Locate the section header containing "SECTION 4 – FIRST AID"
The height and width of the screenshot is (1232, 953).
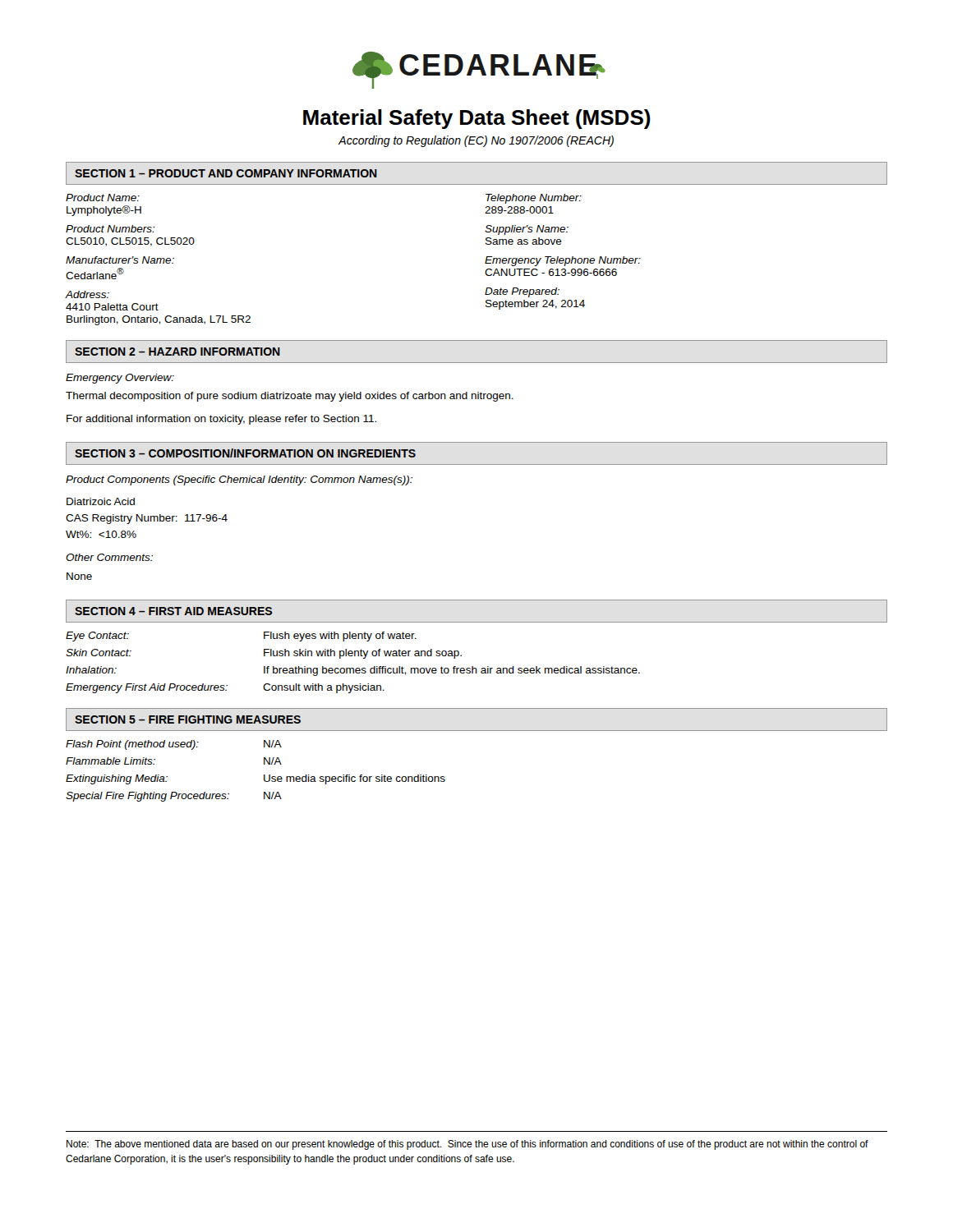point(174,611)
